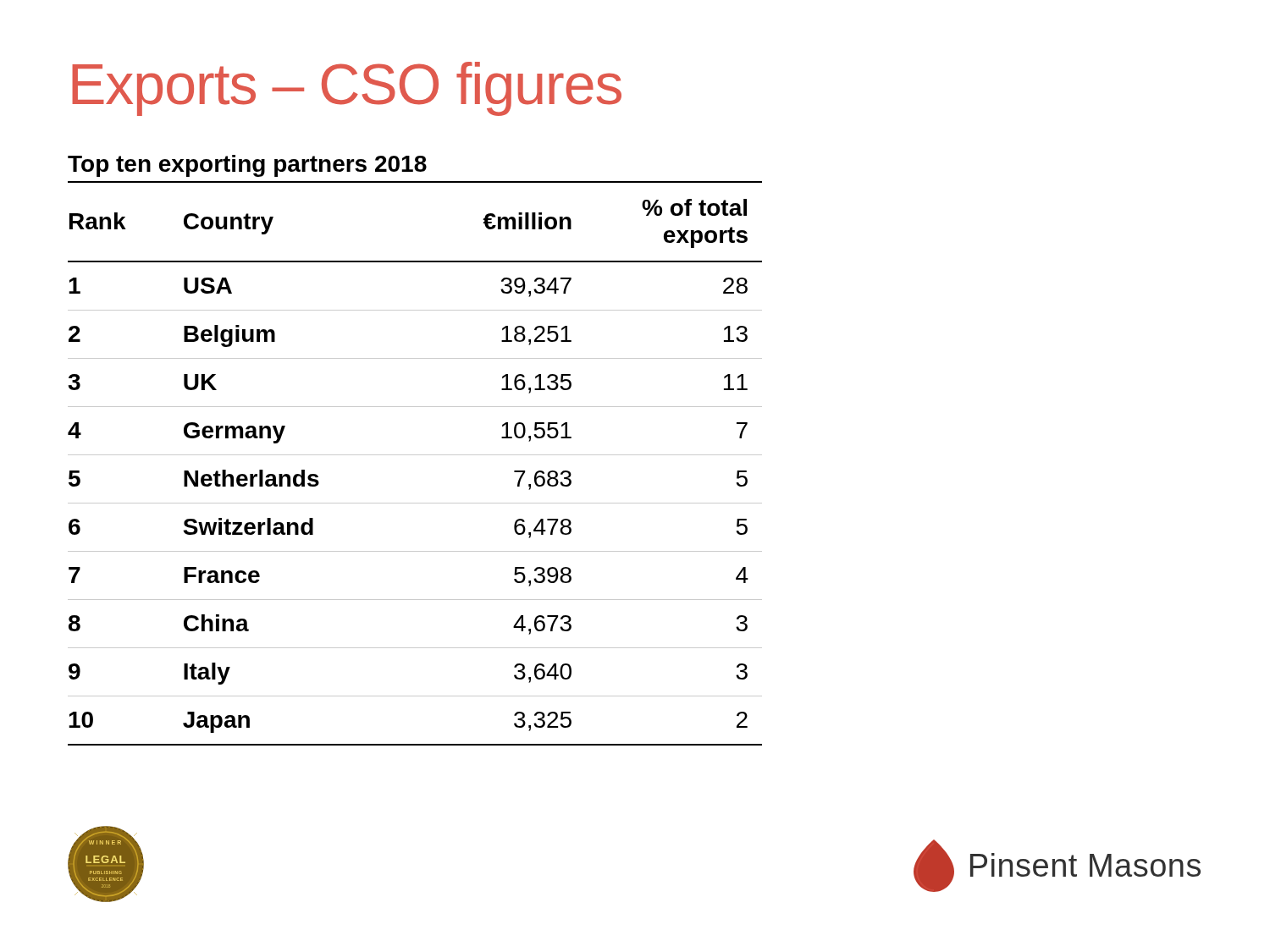Point to the text block starting "Exports – CSO figures"
Screen dimensions: 952x1270
pyautogui.click(x=635, y=84)
